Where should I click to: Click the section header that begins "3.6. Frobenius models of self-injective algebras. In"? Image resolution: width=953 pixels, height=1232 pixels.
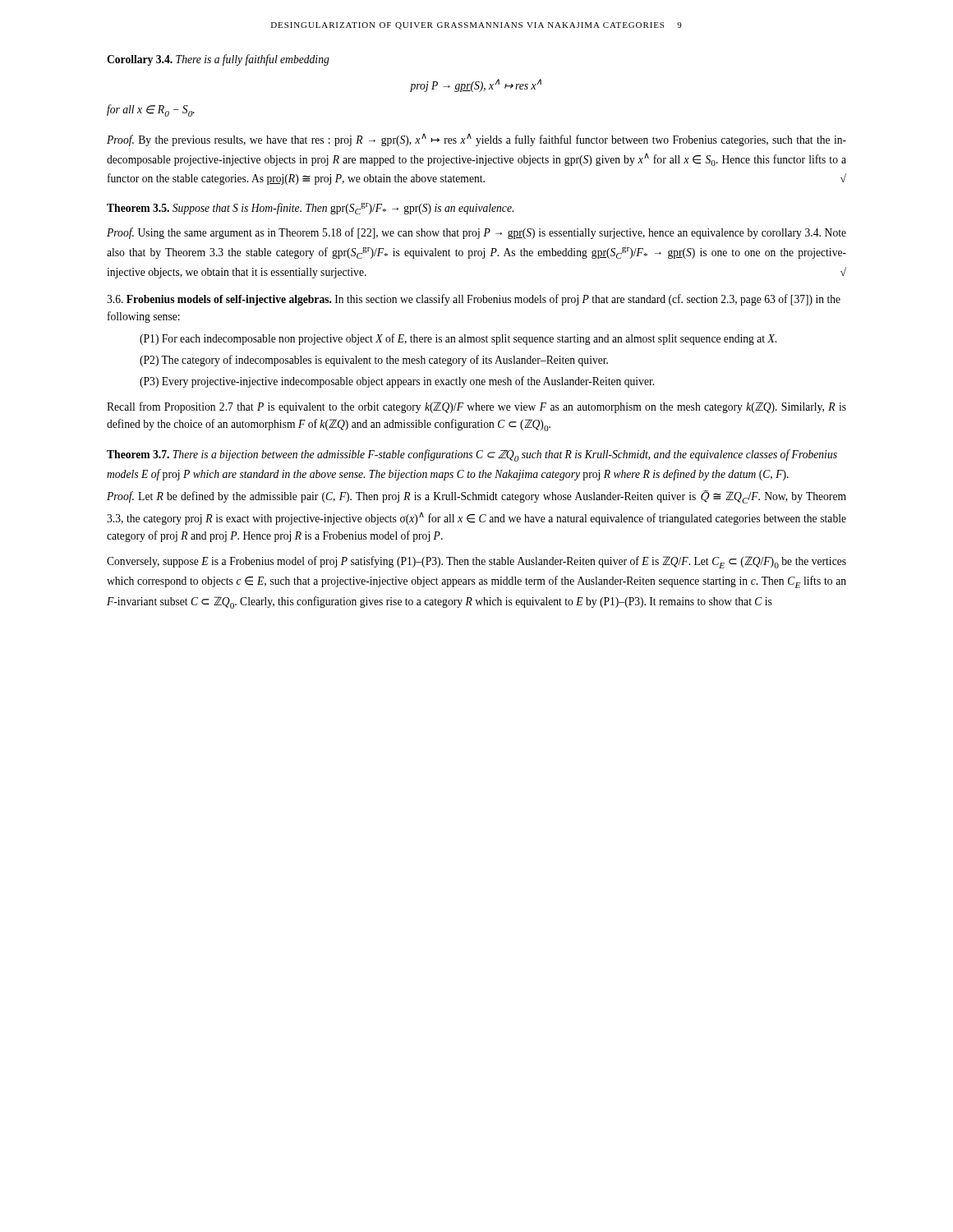coord(474,308)
